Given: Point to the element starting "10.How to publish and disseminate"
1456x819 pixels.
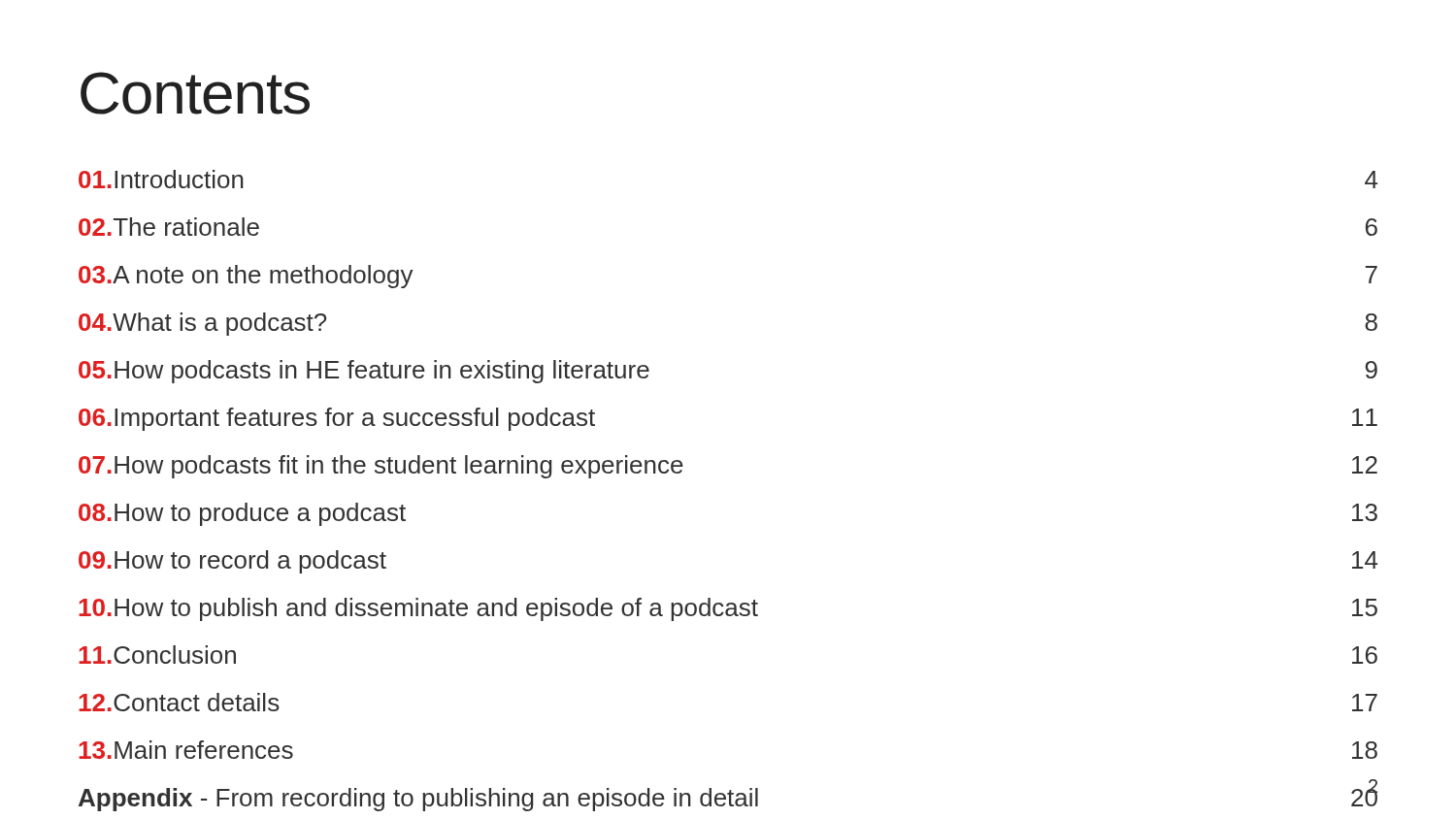Looking at the screenshot, I should (x=728, y=608).
